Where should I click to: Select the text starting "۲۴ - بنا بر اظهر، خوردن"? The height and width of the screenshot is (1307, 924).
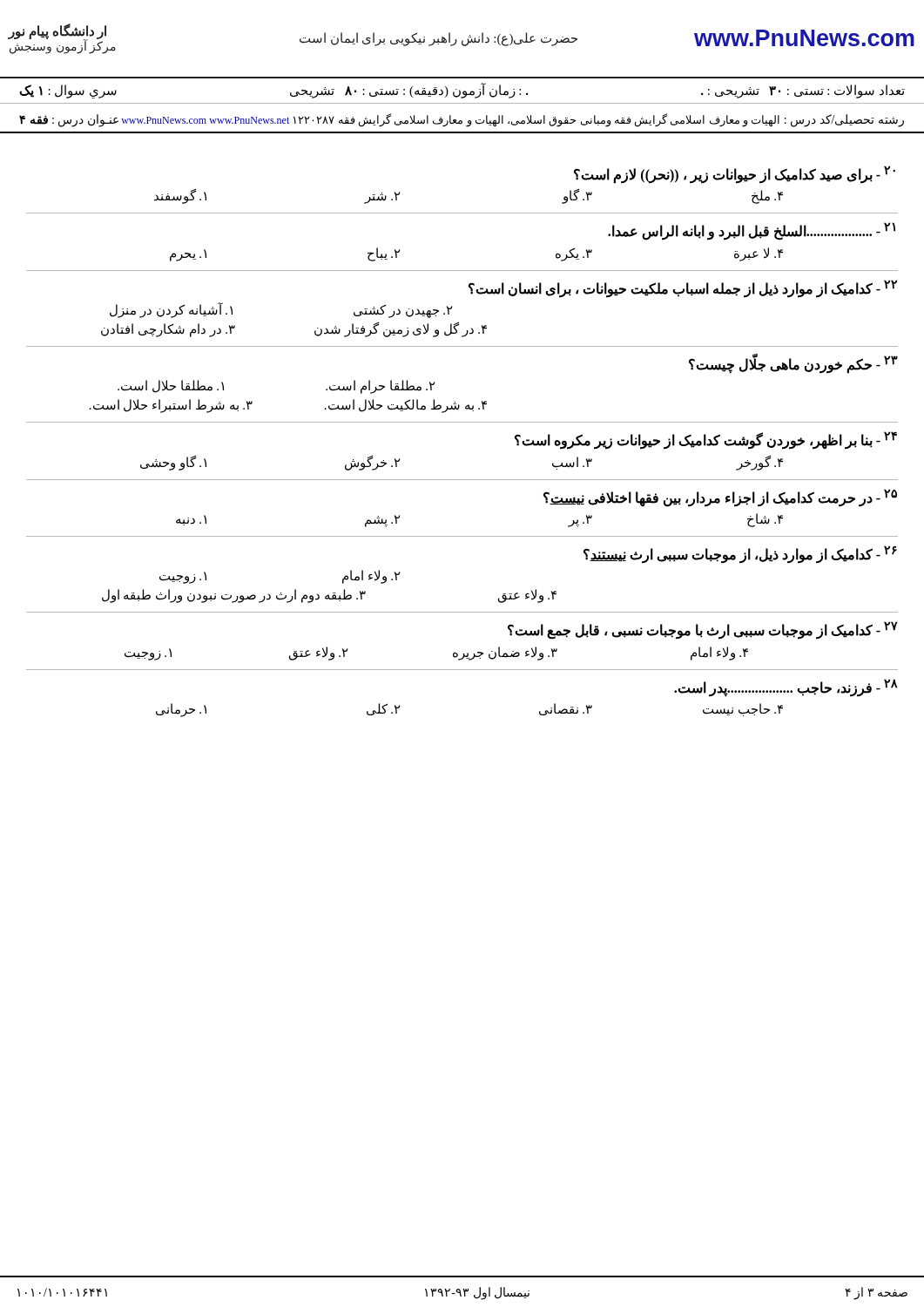tap(706, 440)
